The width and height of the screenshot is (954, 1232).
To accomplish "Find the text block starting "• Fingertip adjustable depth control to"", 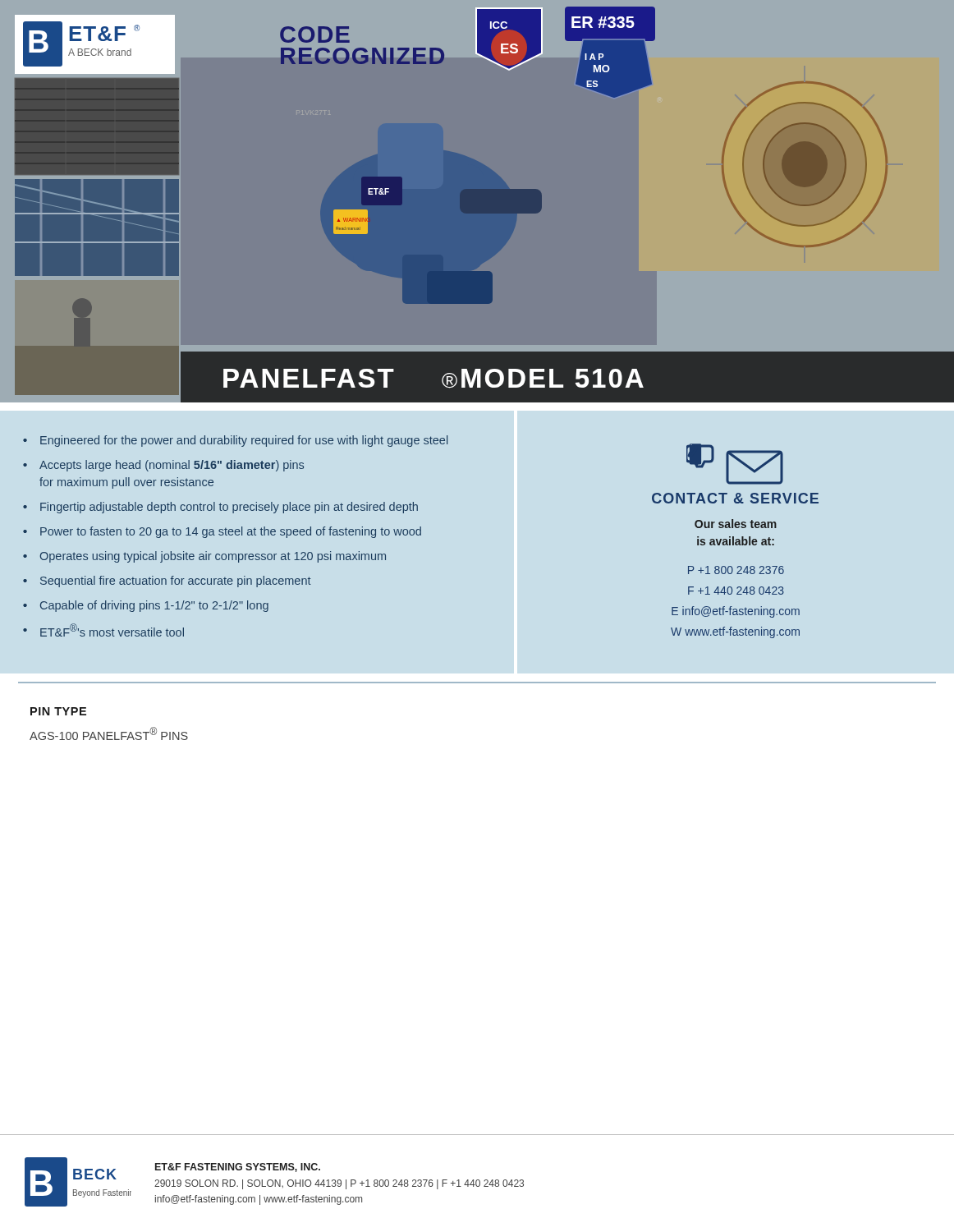I will coord(221,507).
